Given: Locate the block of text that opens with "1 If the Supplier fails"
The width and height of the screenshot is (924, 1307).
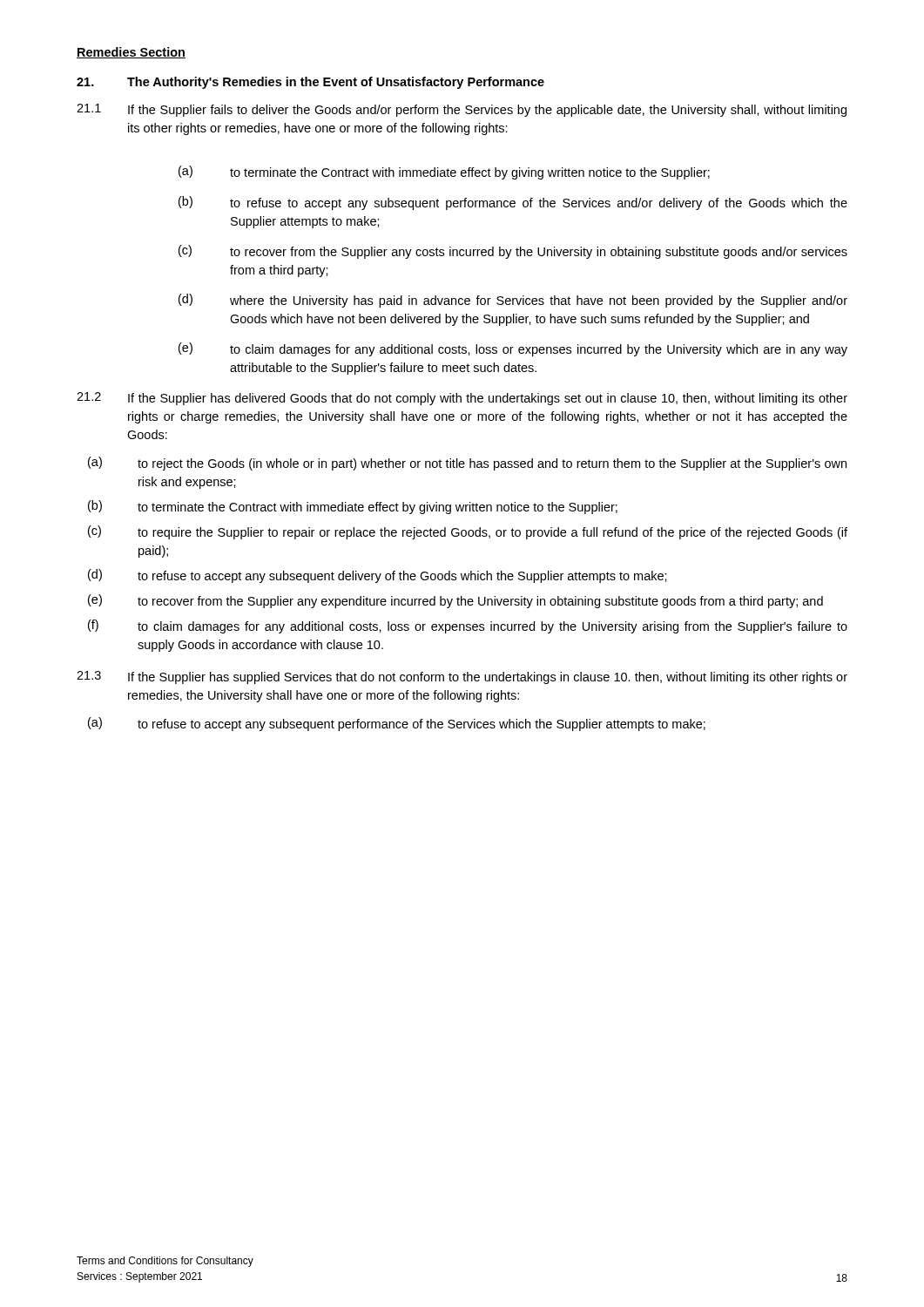Looking at the screenshot, I should (x=462, y=119).
